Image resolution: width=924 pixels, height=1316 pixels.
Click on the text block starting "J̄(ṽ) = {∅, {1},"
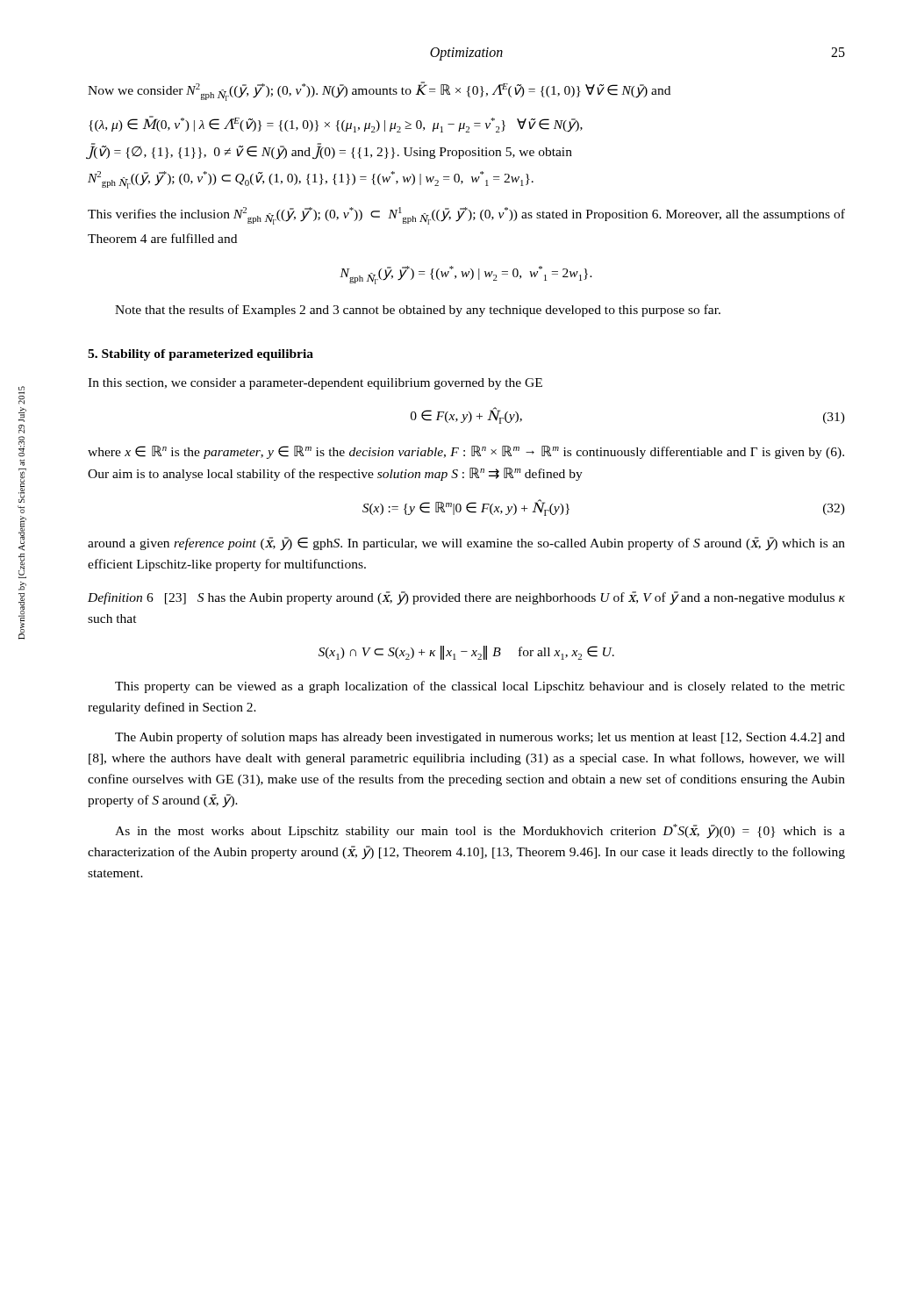point(330,151)
